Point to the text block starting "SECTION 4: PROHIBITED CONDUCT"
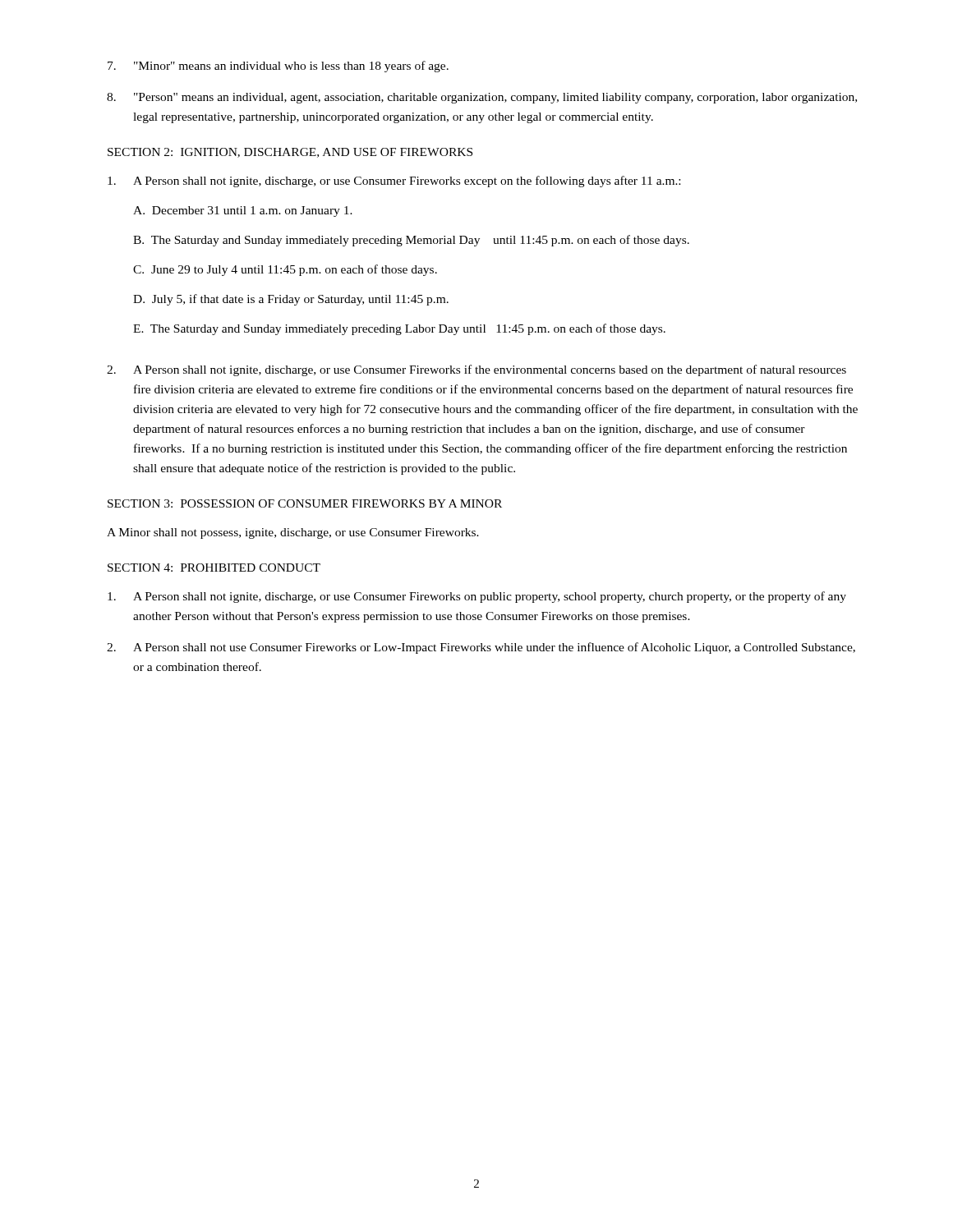 pos(214,567)
